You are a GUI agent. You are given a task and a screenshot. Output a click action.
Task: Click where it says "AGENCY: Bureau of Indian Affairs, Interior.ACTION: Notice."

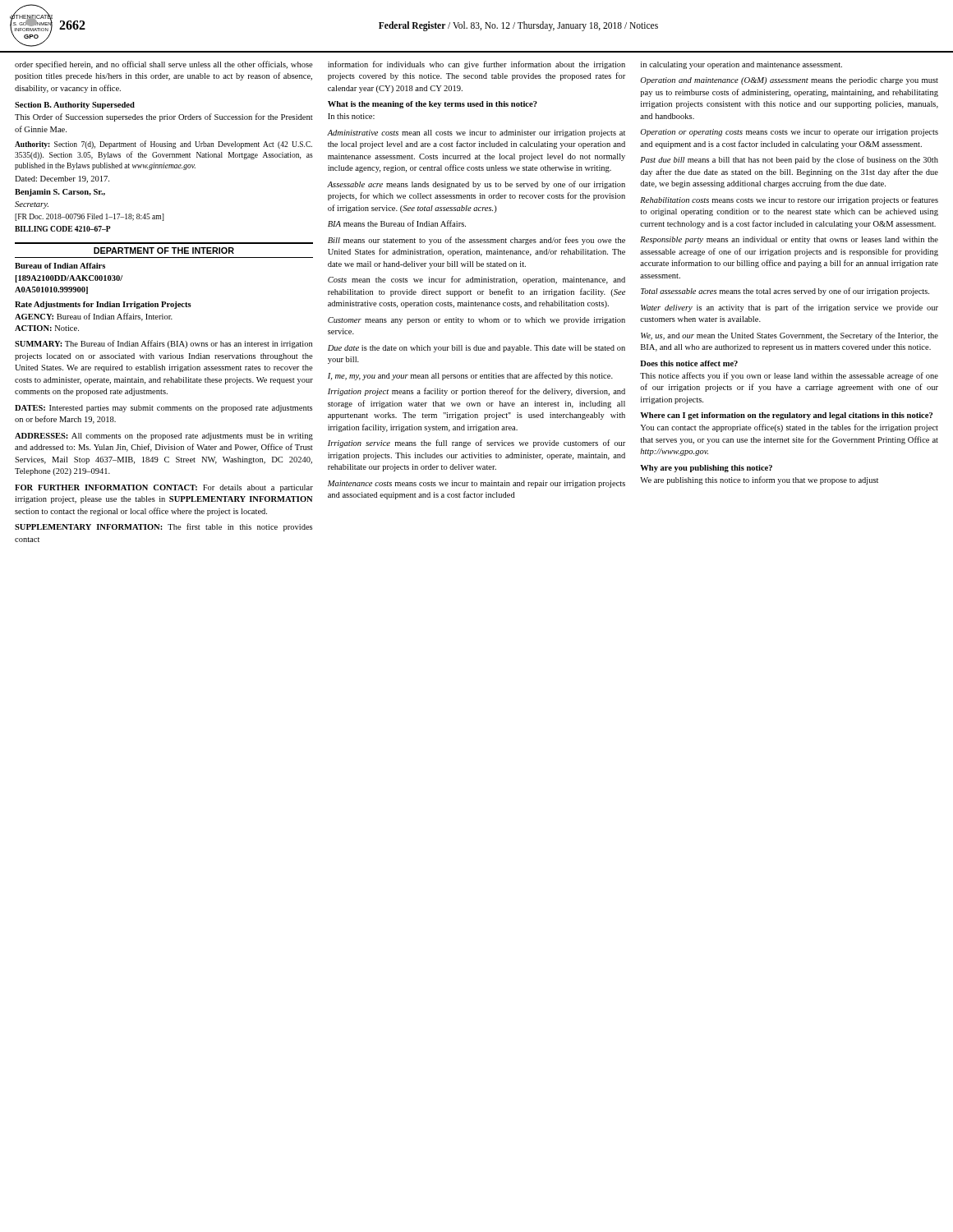164,323
